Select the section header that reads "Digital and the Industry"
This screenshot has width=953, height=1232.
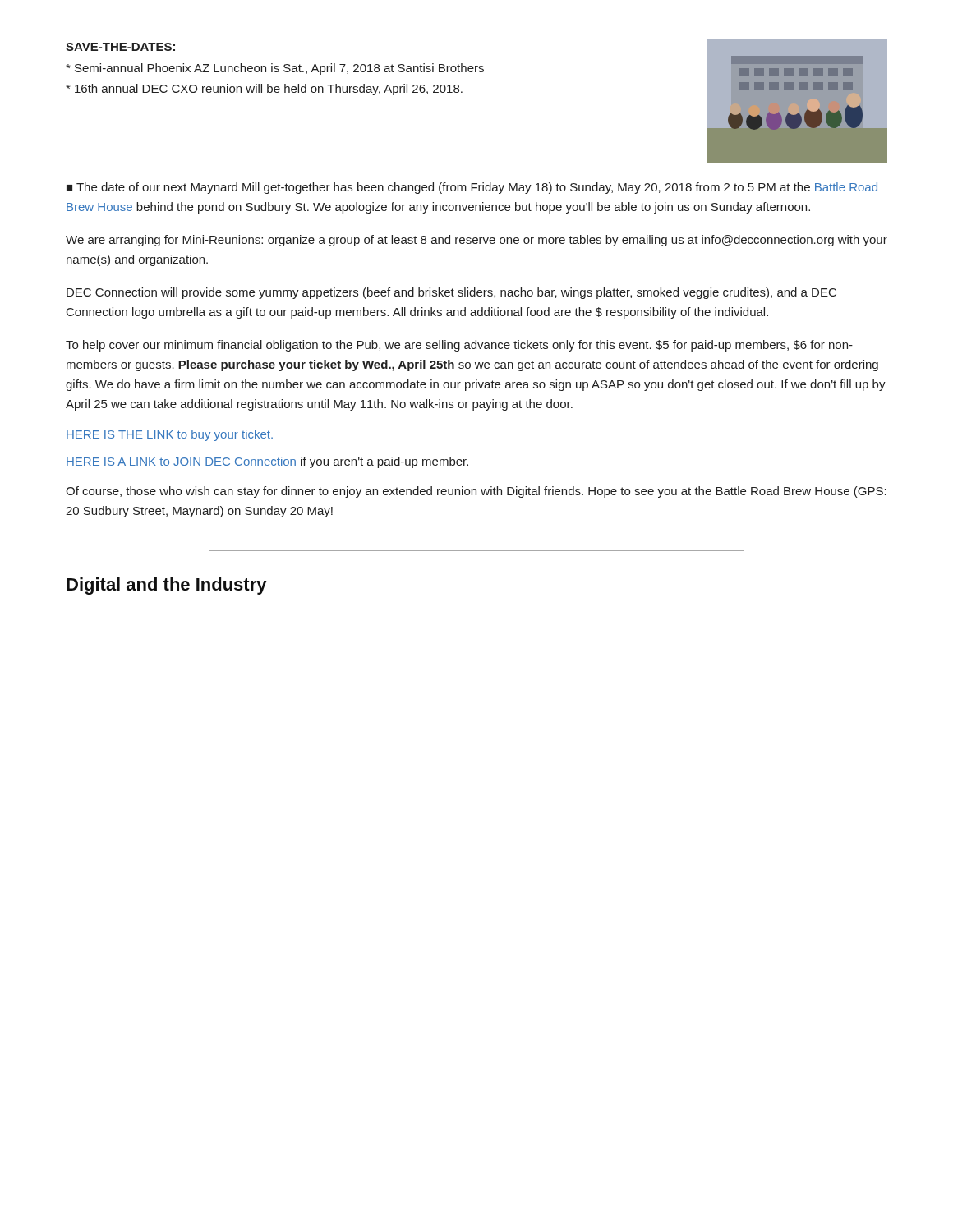pyautogui.click(x=166, y=584)
